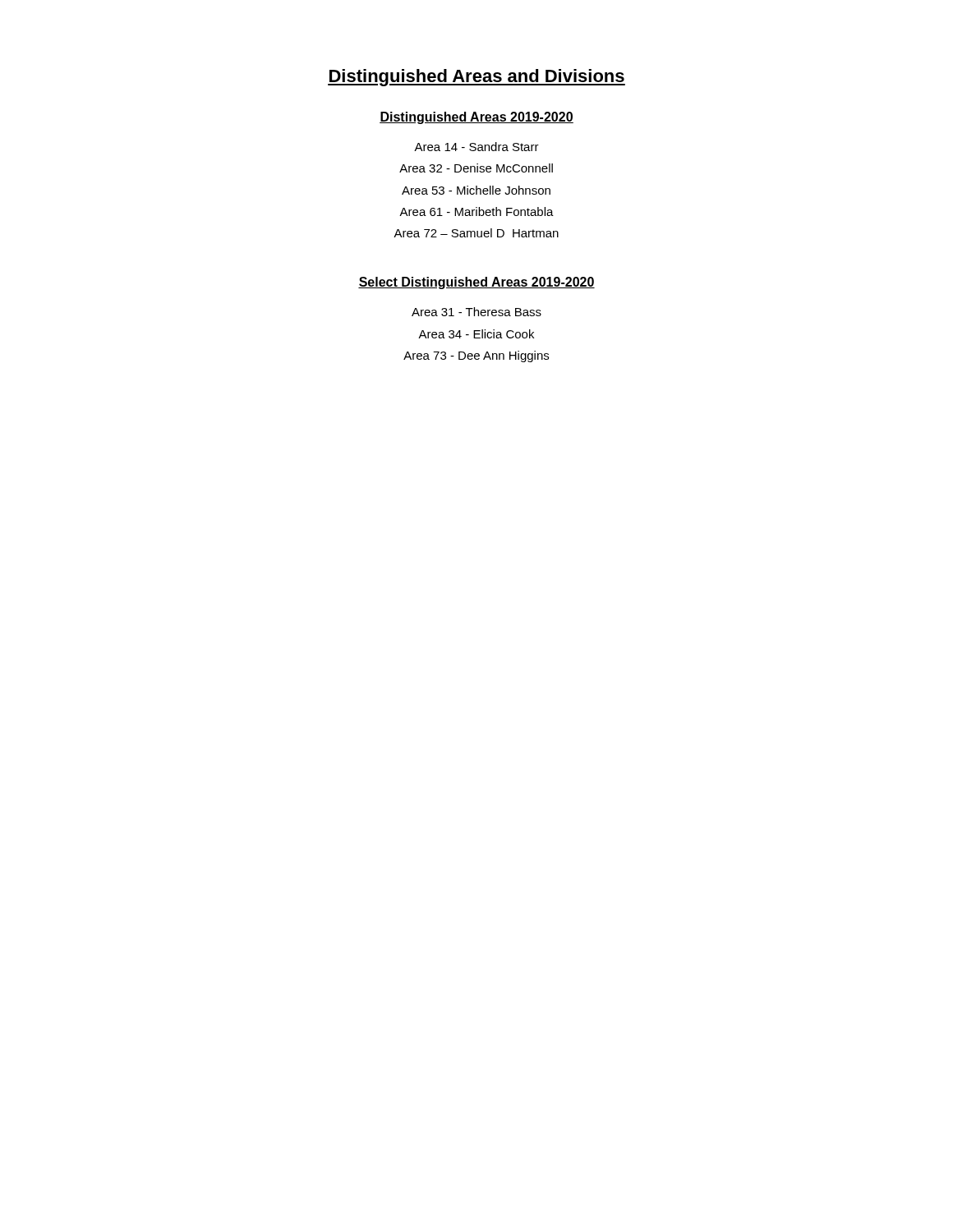This screenshot has height=1232, width=953.
Task: Find "Area 32 - Denise McConnell" on this page
Action: tap(476, 168)
